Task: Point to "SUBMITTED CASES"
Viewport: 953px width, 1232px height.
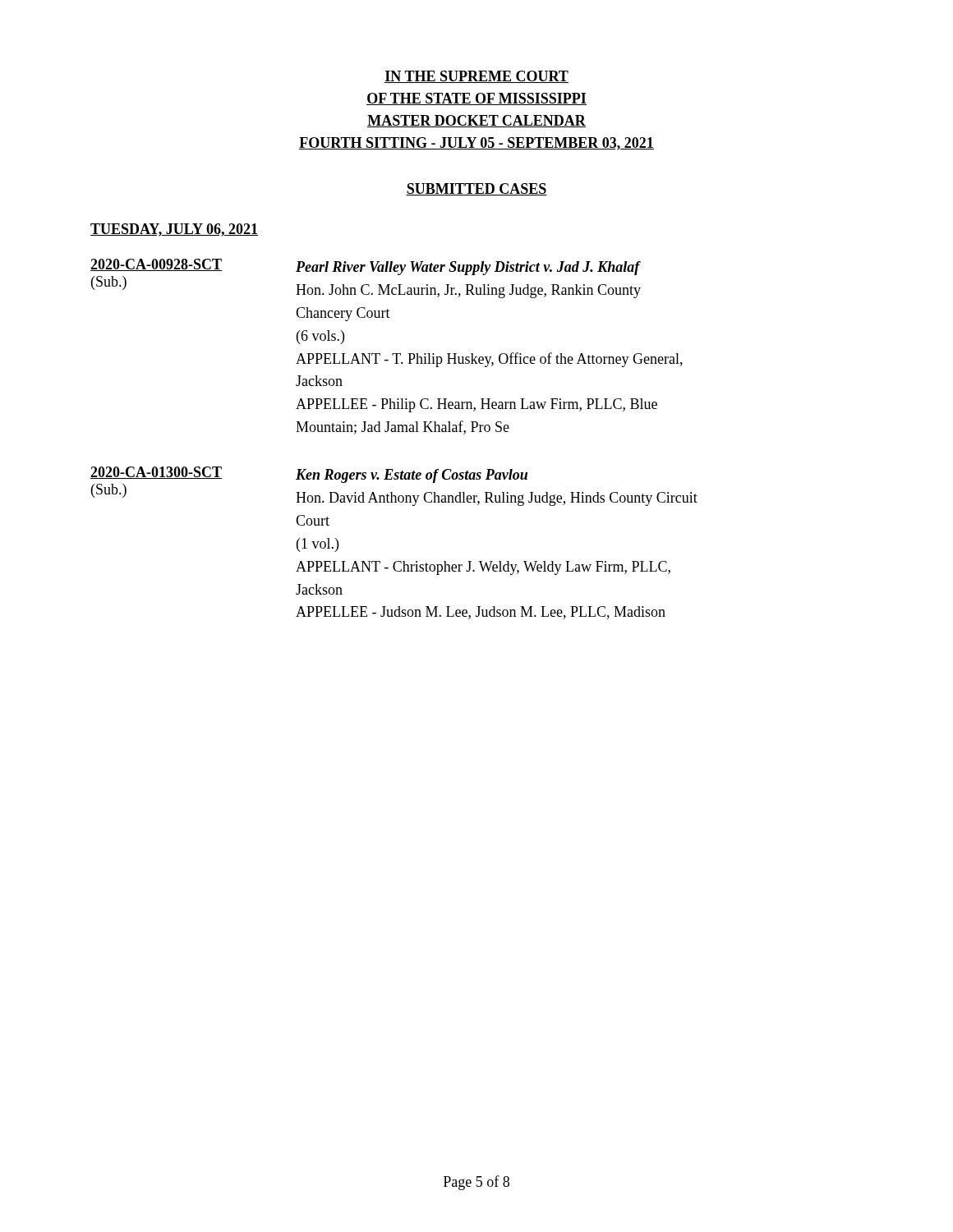Action: tap(476, 189)
